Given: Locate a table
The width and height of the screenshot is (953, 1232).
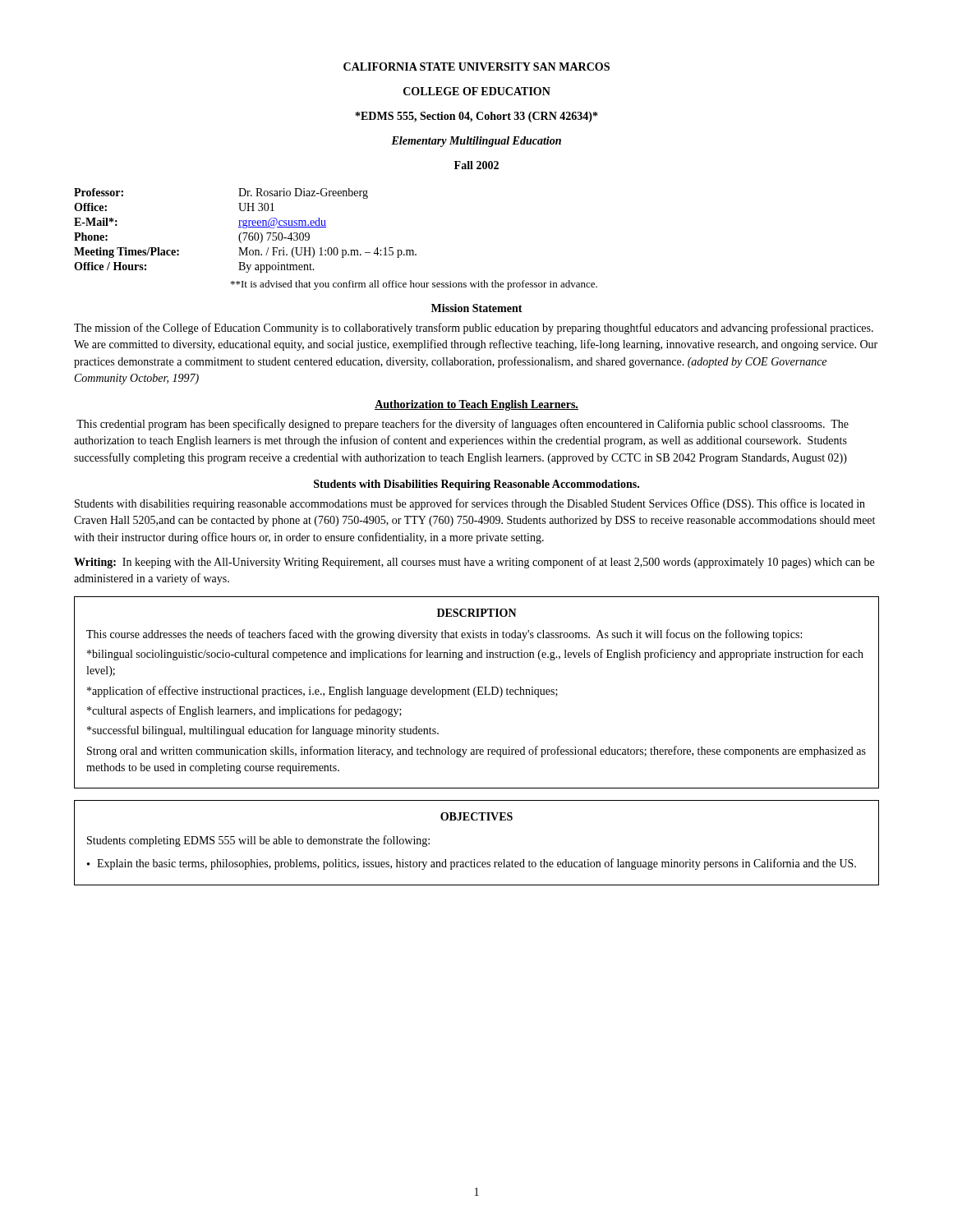Looking at the screenshot, I should (x=476, y=230).
